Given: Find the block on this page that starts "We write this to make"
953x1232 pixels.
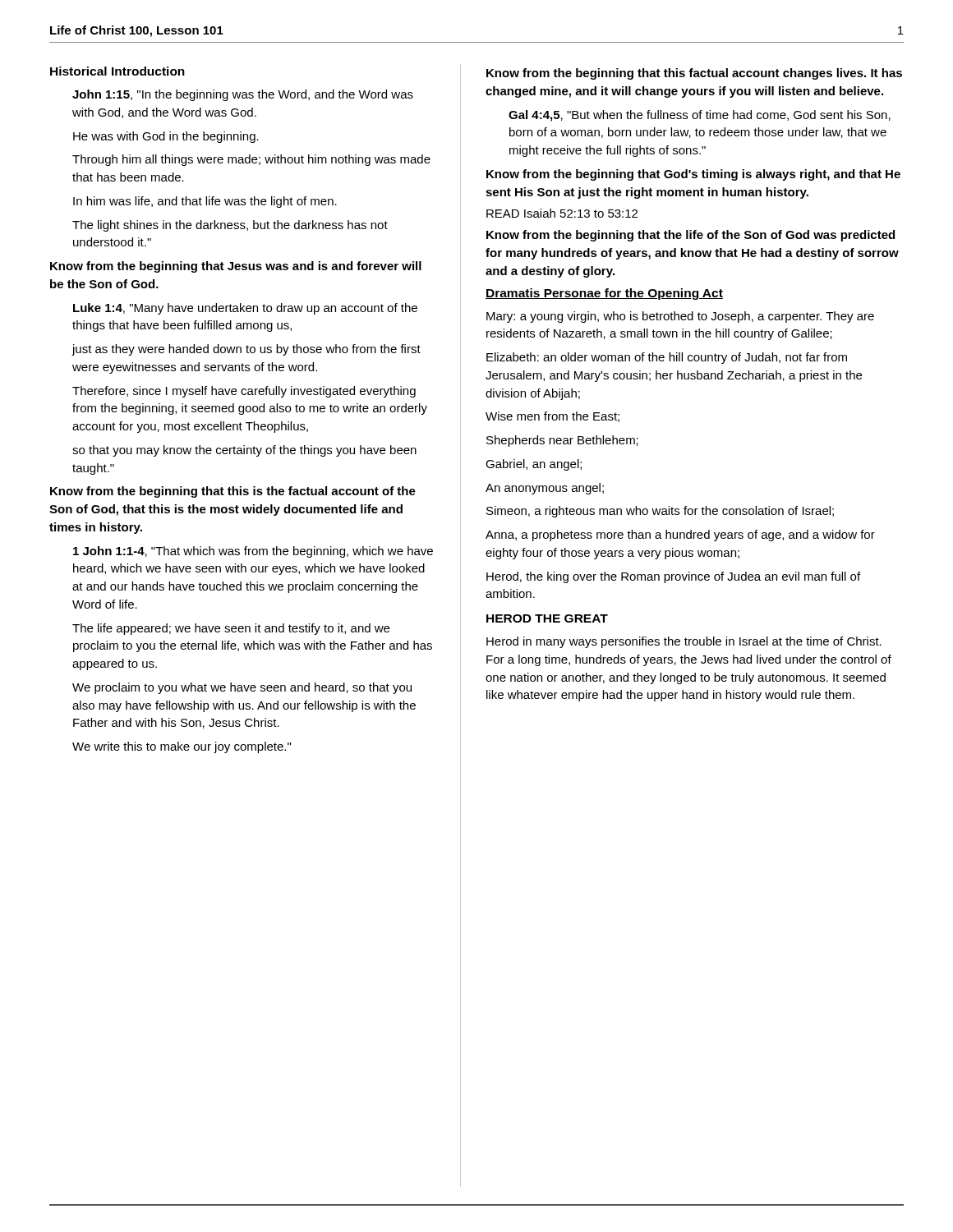Looking at the screenshot, I should click(x=182, y=746).
